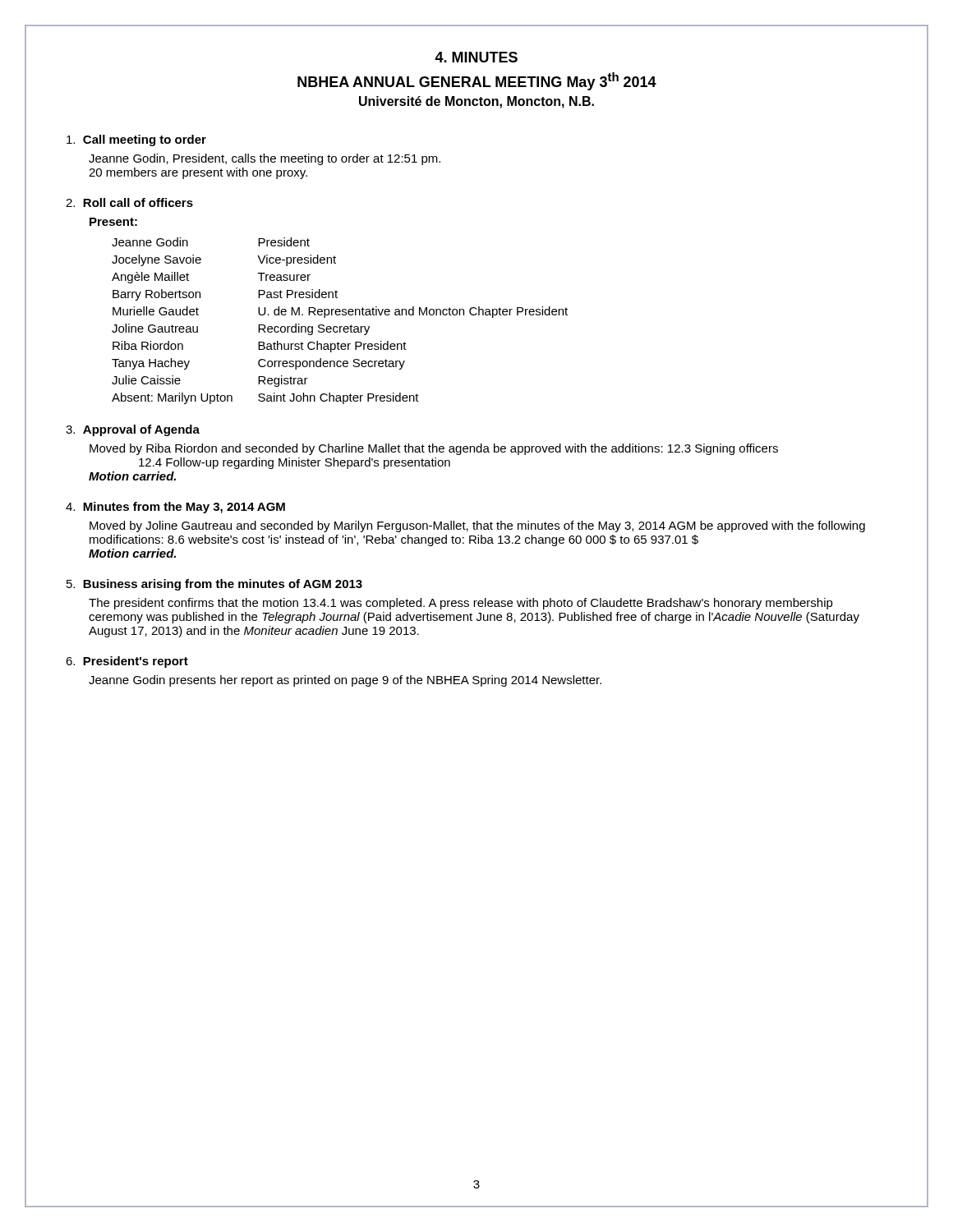Screen dimensions: 1232x953
Task: Click the title
Action: point(476,79)
